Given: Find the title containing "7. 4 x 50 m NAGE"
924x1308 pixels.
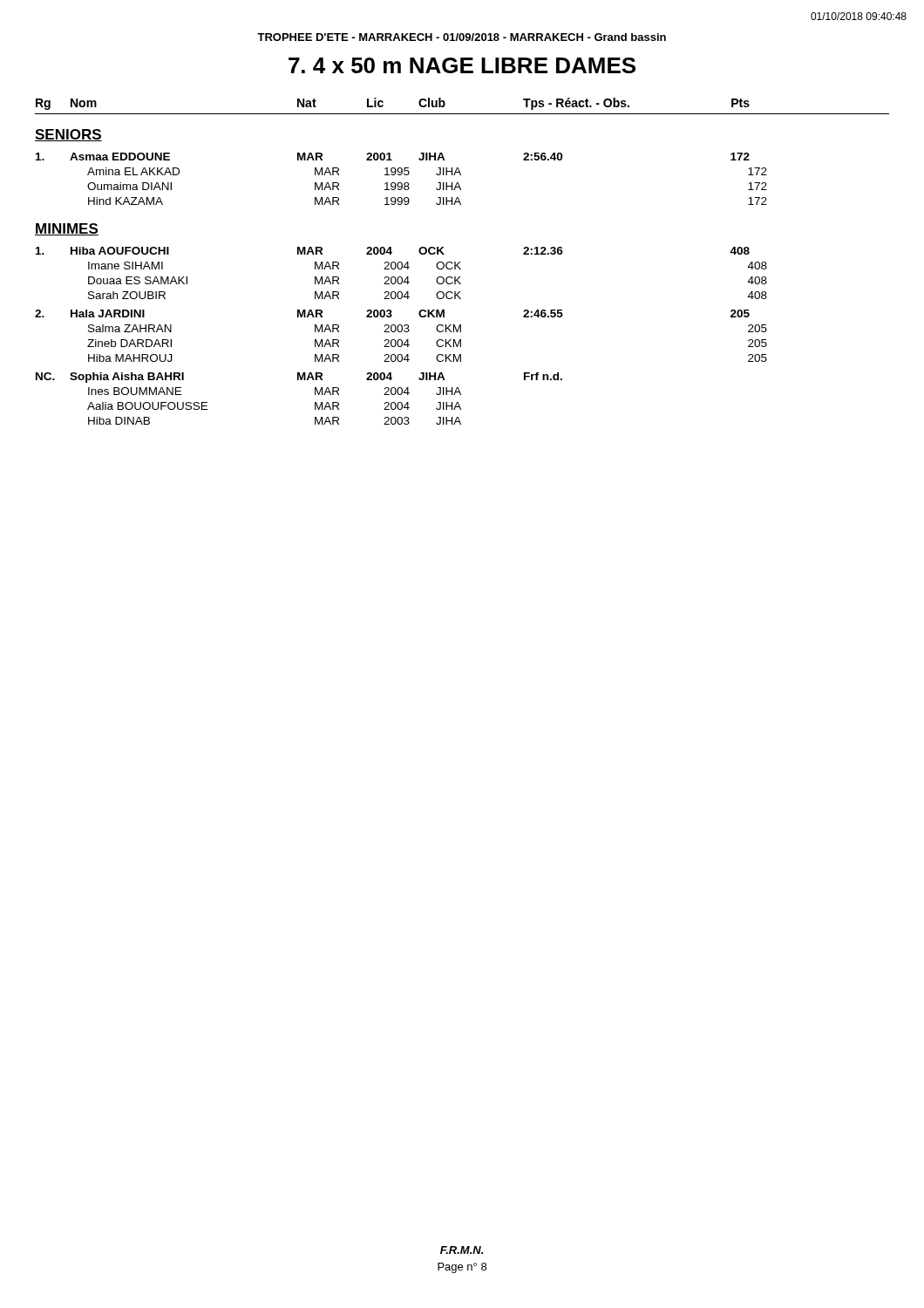Looking at the screenshot, I should coord(462,65).
